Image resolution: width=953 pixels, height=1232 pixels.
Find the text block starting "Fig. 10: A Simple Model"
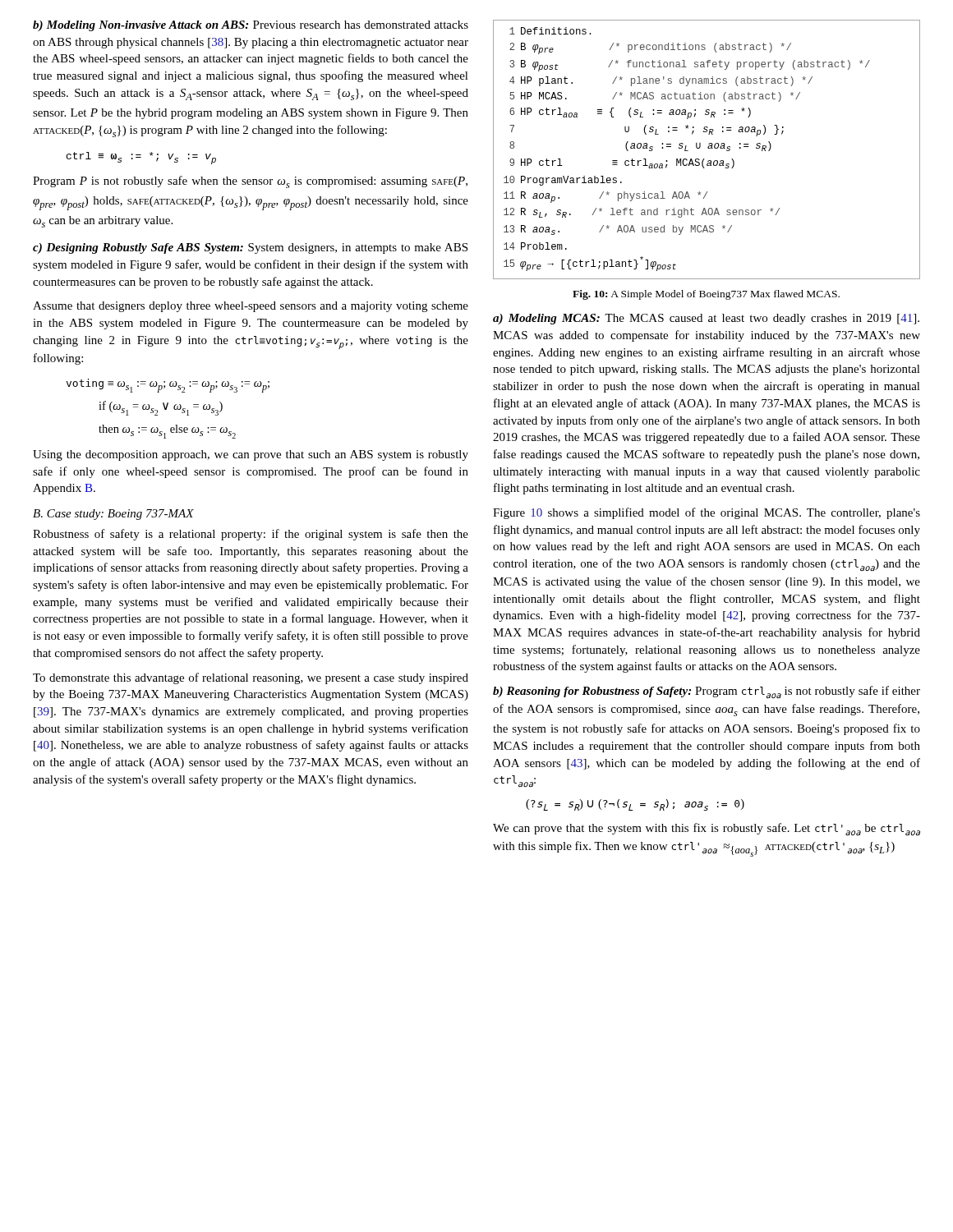tap(707, 294)
